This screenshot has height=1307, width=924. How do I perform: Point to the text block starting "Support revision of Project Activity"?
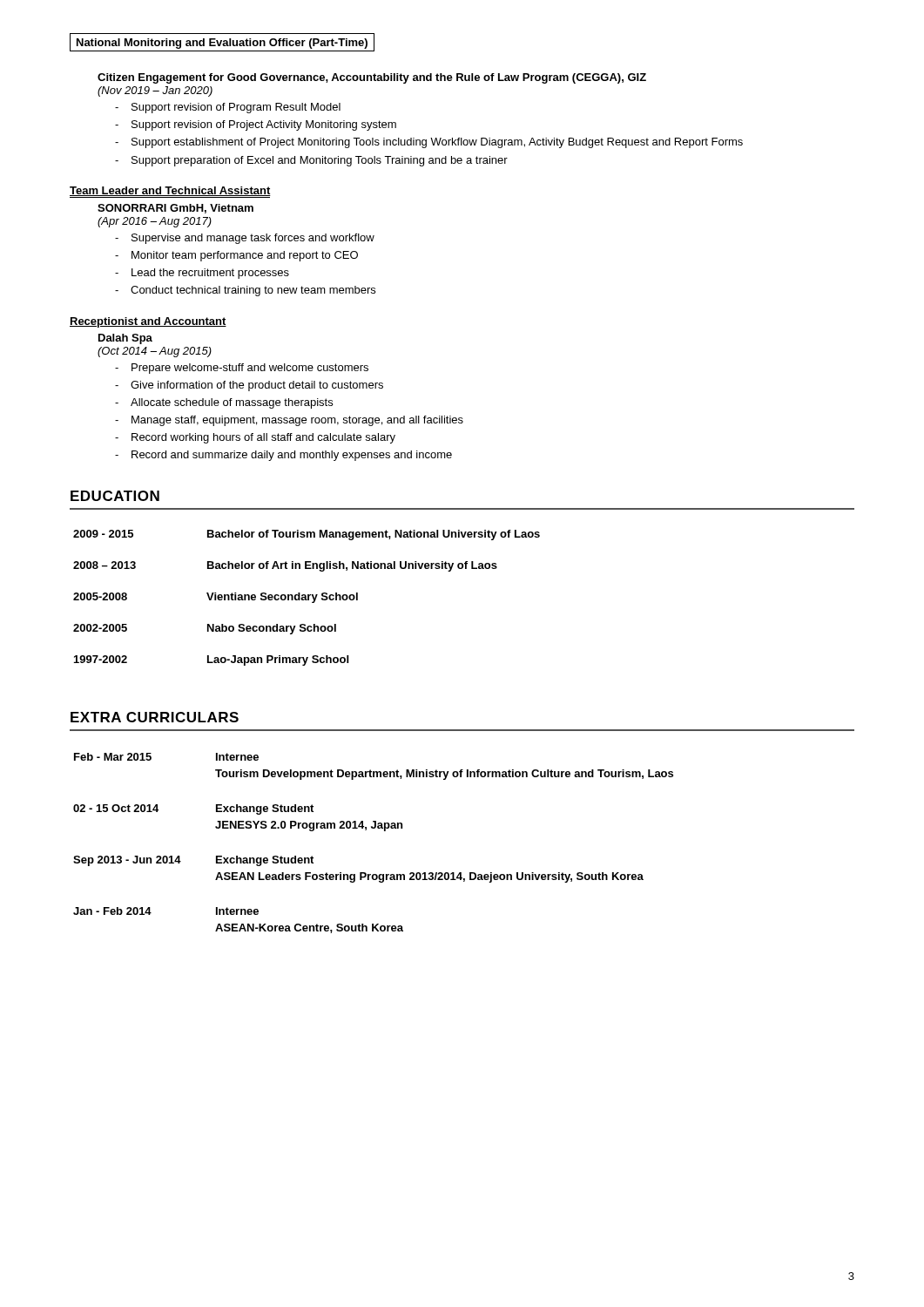click(264, 124)
